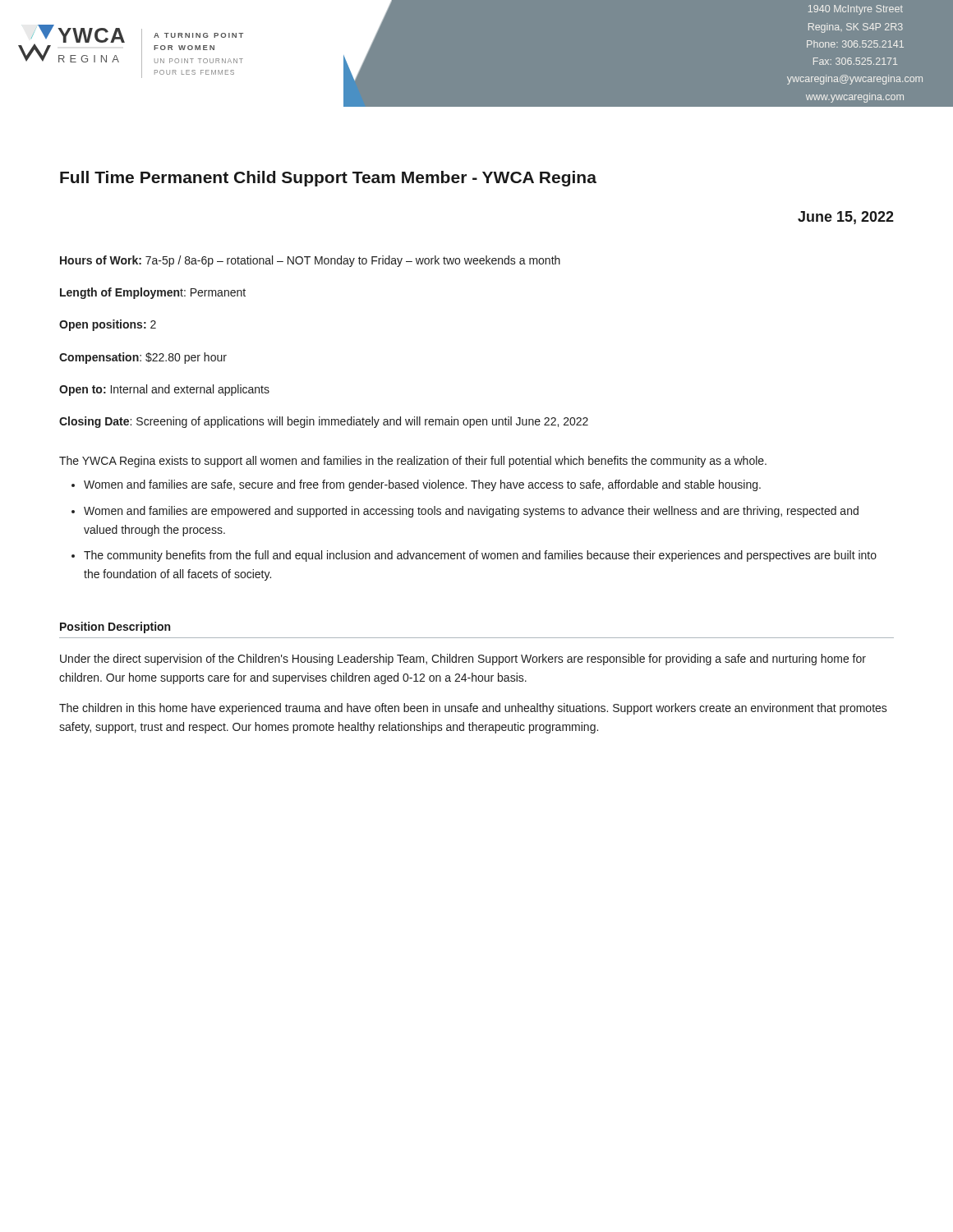This screenshot has height=1232, width=953.
Task: Click on the text block with the text "The children in"
Action: (x=473, y=717)
